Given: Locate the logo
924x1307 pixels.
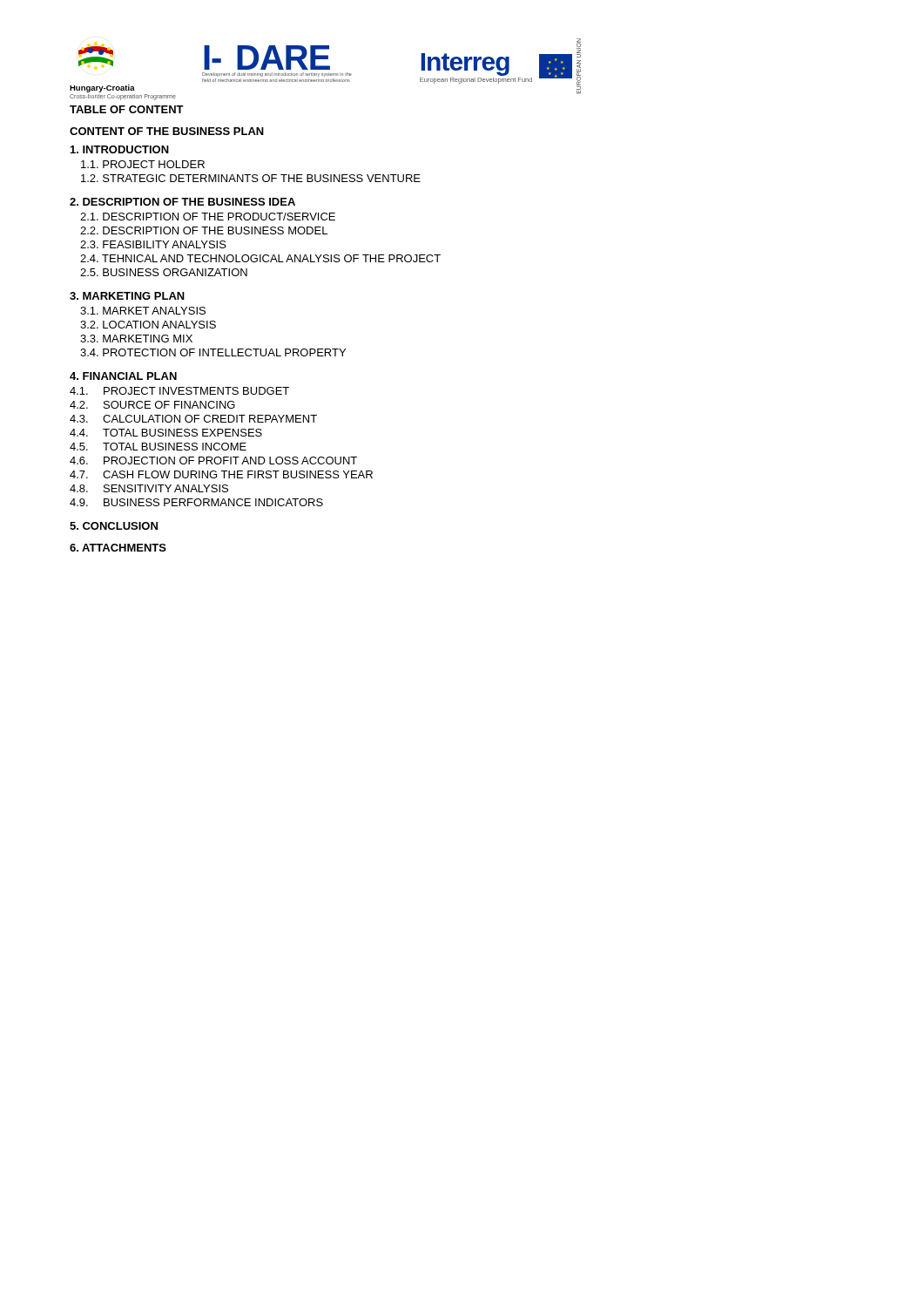Looking at the screenshot, I should pyautogui.click(x=462, y=68).
